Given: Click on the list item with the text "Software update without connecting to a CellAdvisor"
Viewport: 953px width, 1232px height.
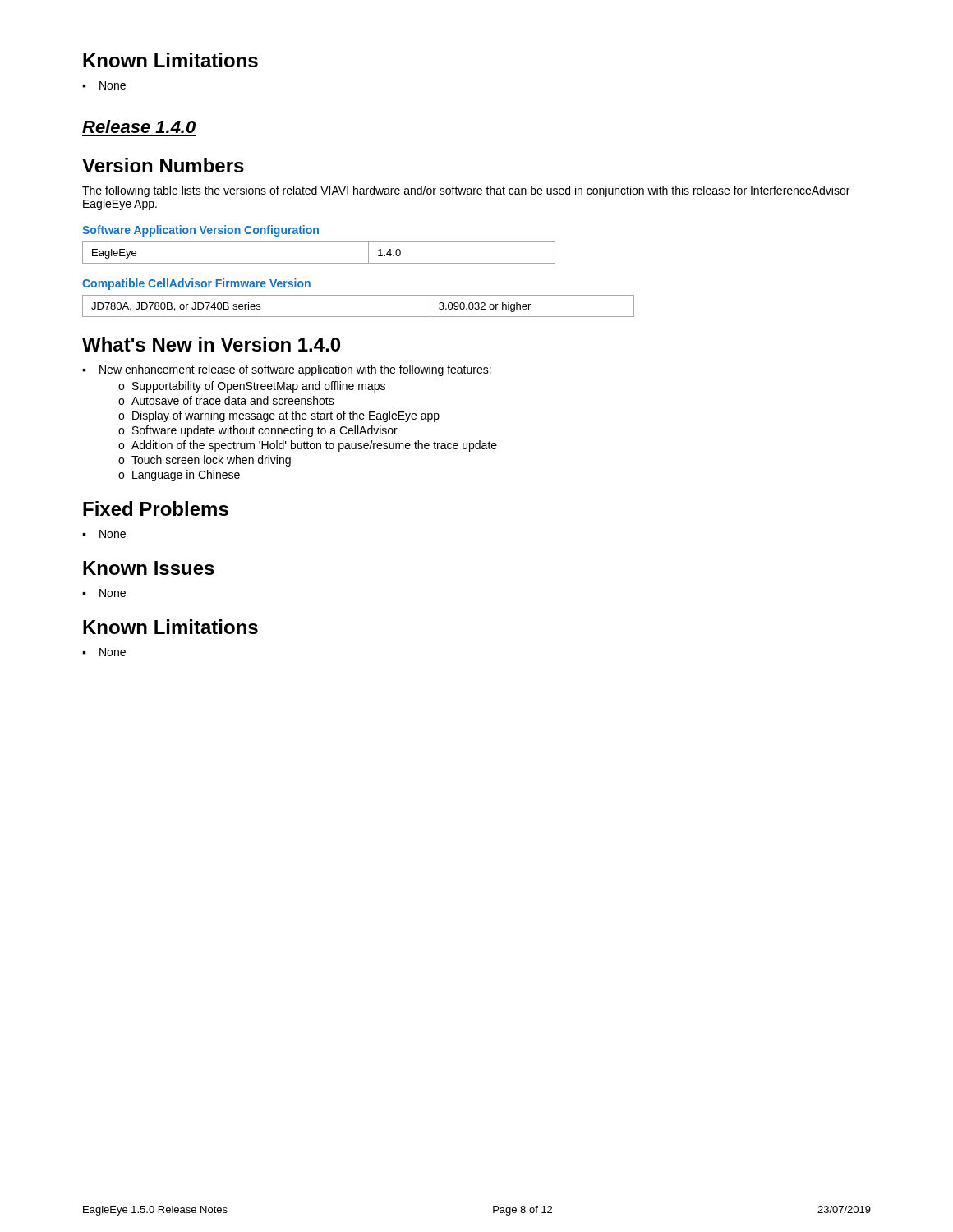Looking at the screenshot, I should click(264, 430).
